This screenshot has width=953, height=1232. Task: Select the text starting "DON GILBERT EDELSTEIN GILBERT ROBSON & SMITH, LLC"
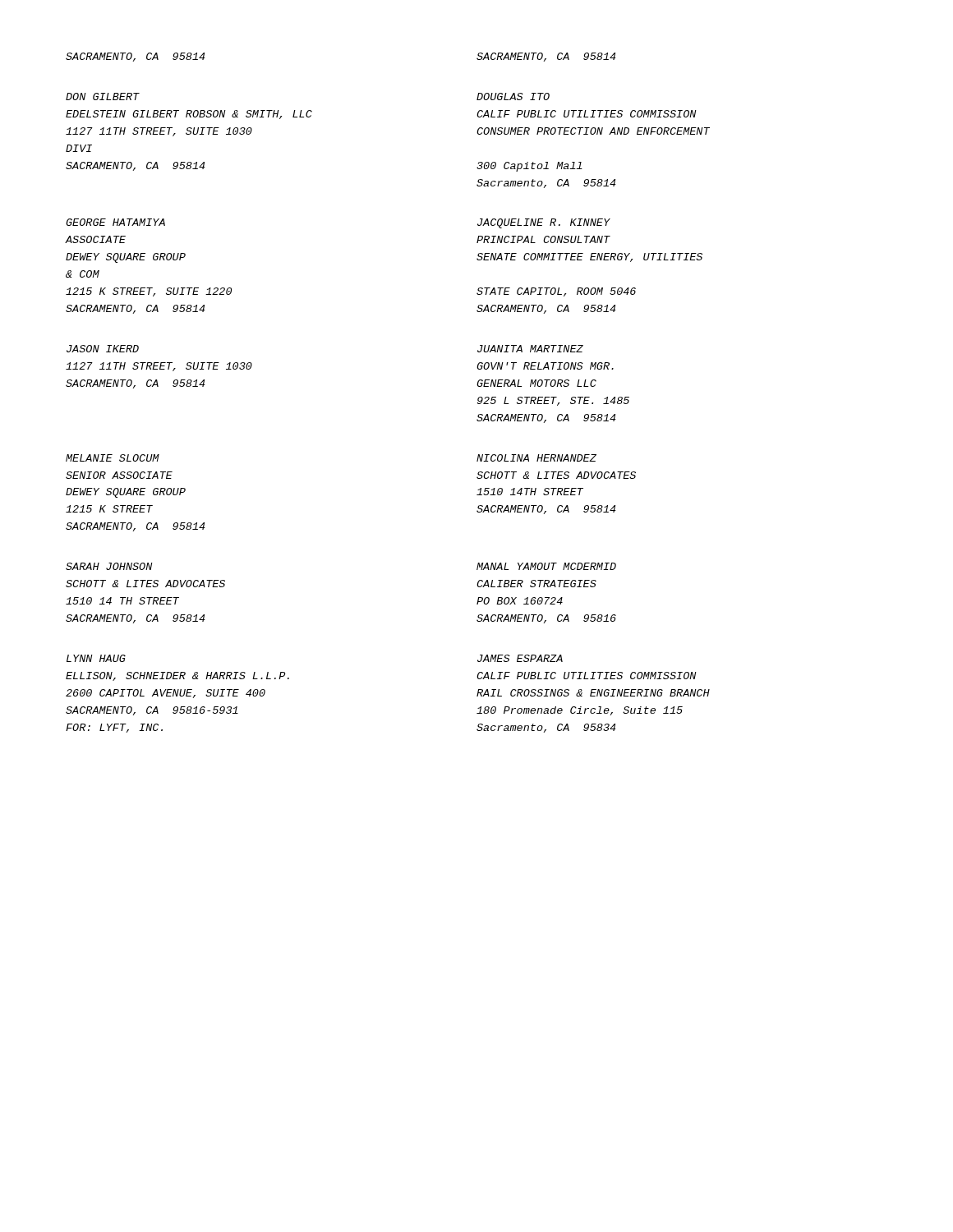pyautogui.click(x=263, y=132)
